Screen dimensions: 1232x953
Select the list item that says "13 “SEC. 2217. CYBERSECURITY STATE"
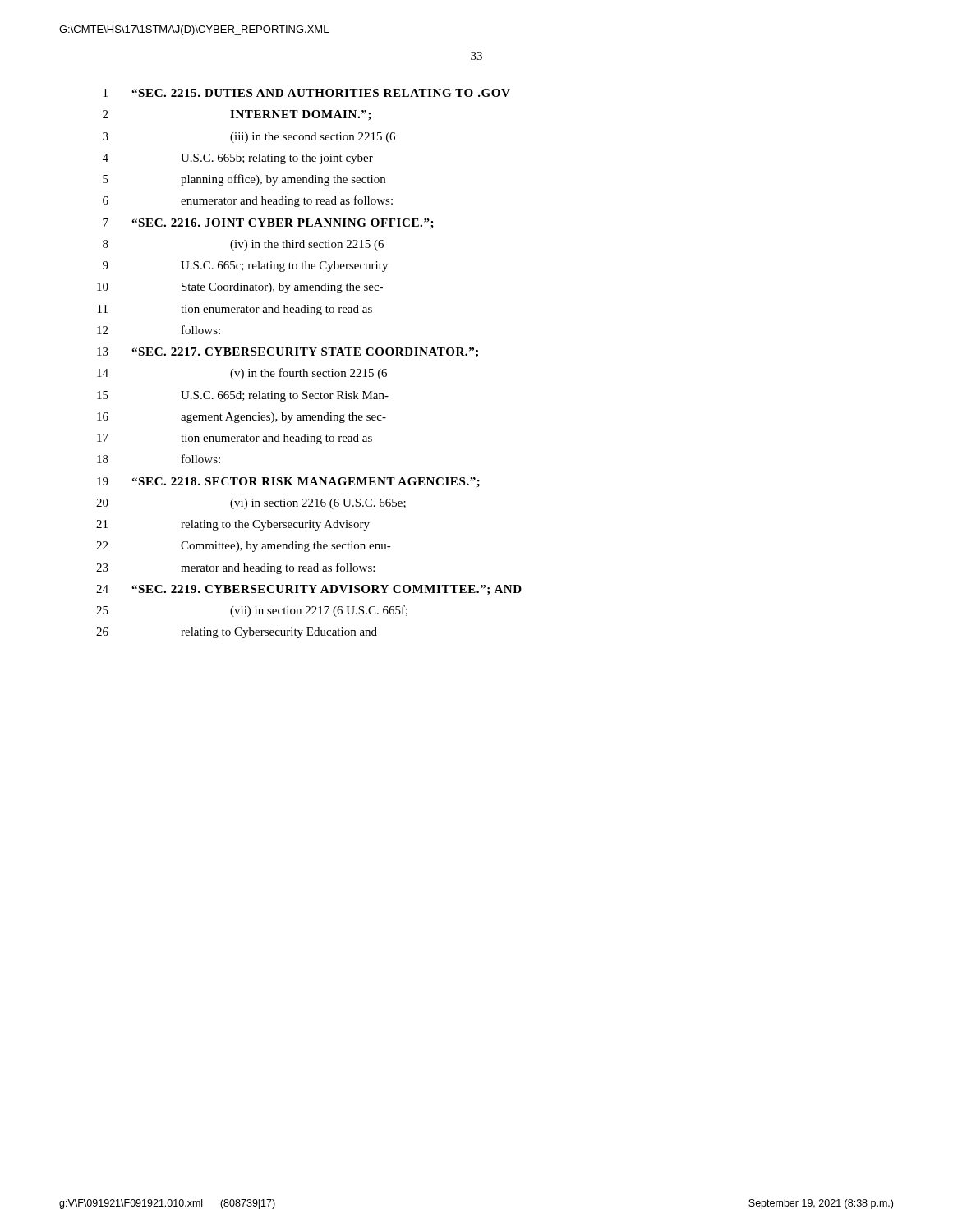point(476,352)
